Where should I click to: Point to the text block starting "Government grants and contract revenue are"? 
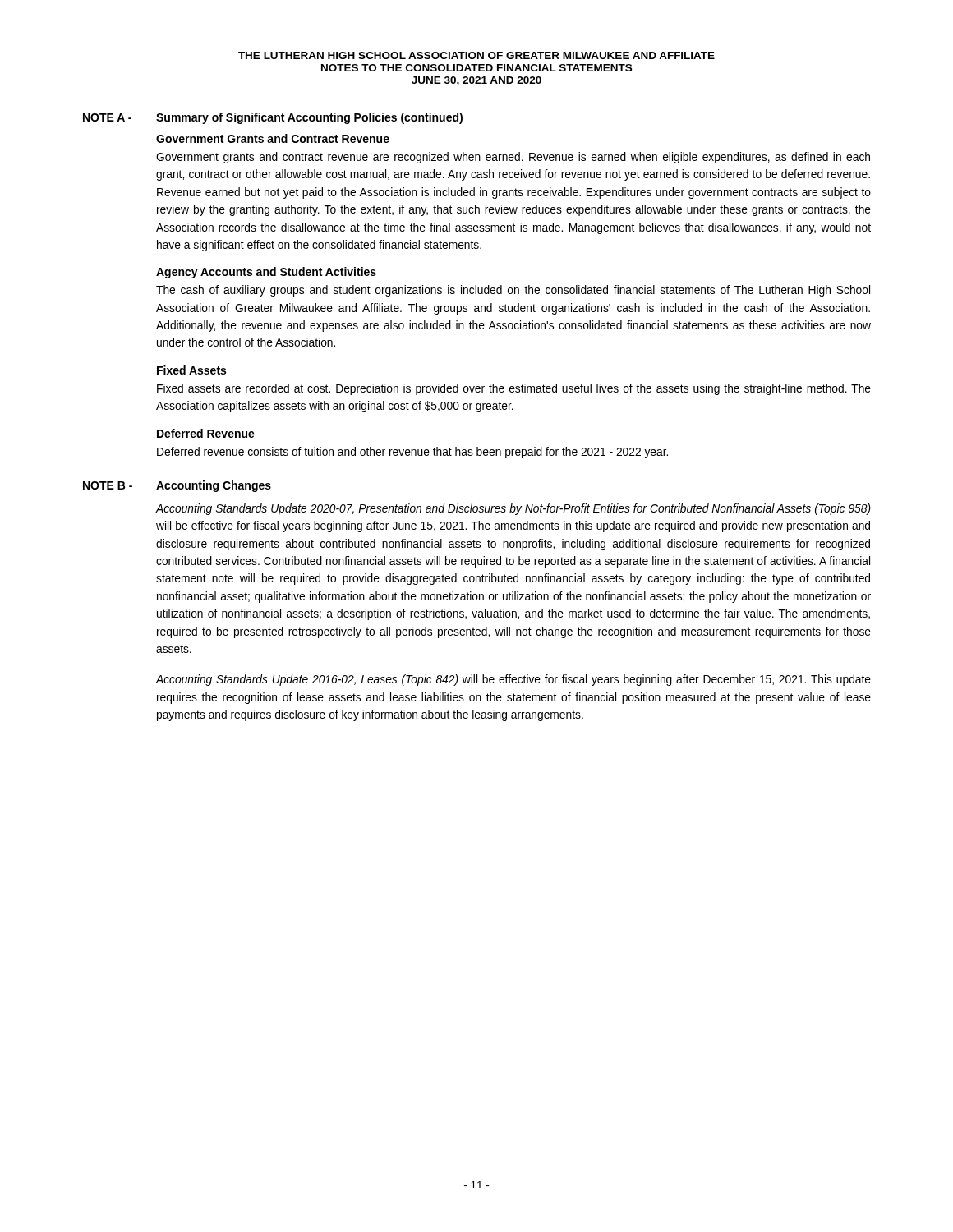tap(513, 201)
